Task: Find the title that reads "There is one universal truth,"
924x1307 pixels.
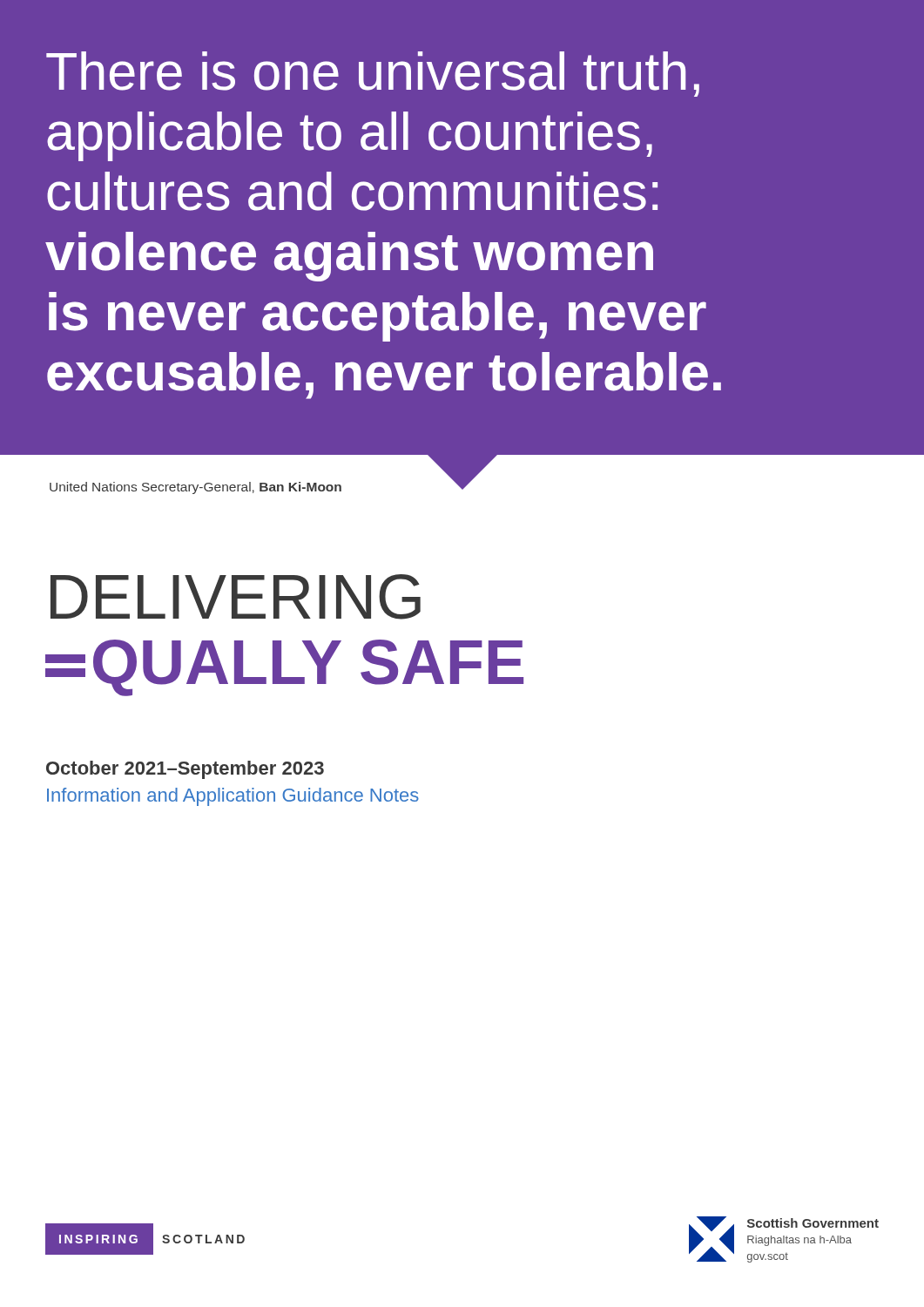Action: [x=462, y=248]
